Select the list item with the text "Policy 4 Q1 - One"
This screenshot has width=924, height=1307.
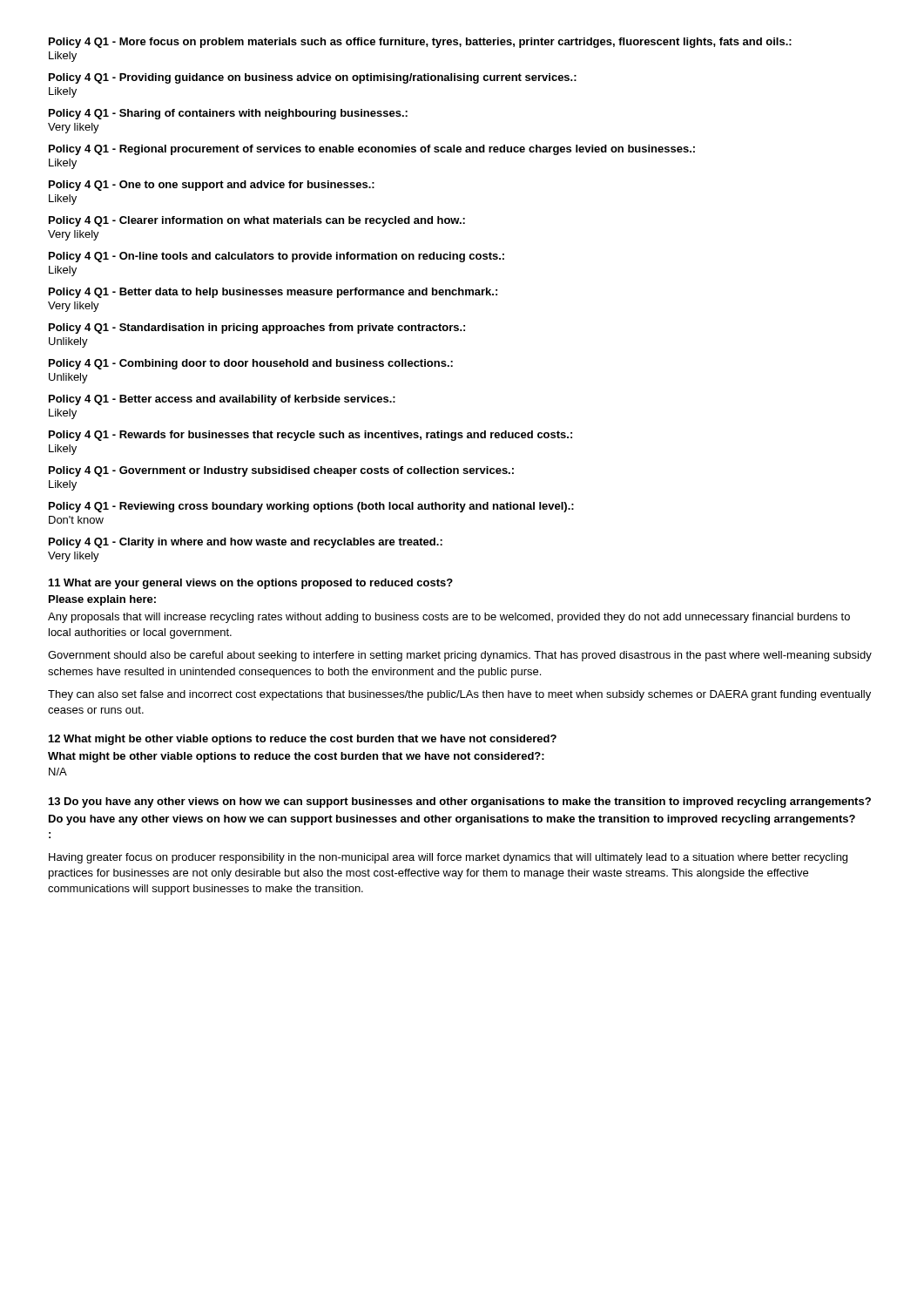point(212,186)
